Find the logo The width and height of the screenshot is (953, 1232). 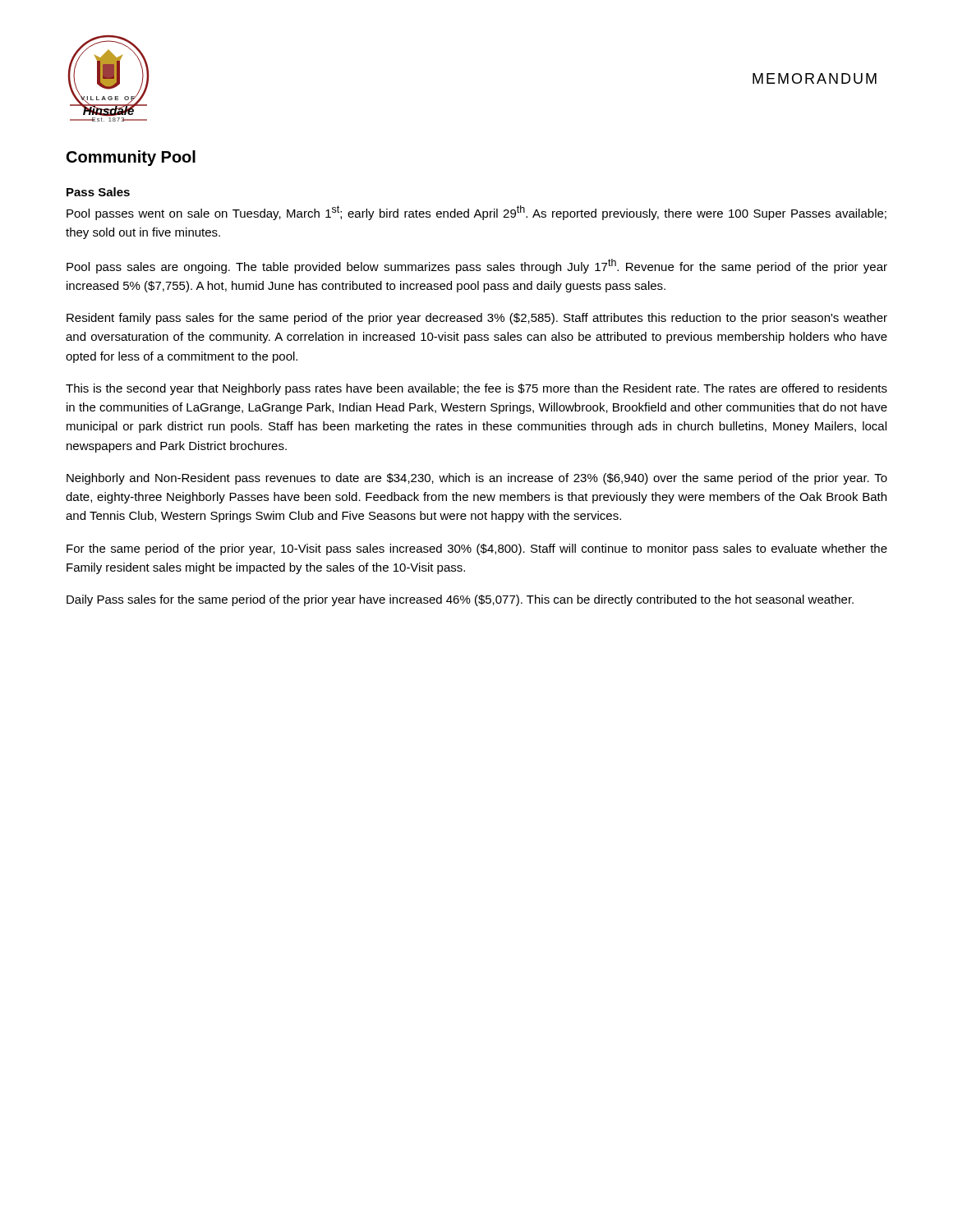[x=160, y=79]
